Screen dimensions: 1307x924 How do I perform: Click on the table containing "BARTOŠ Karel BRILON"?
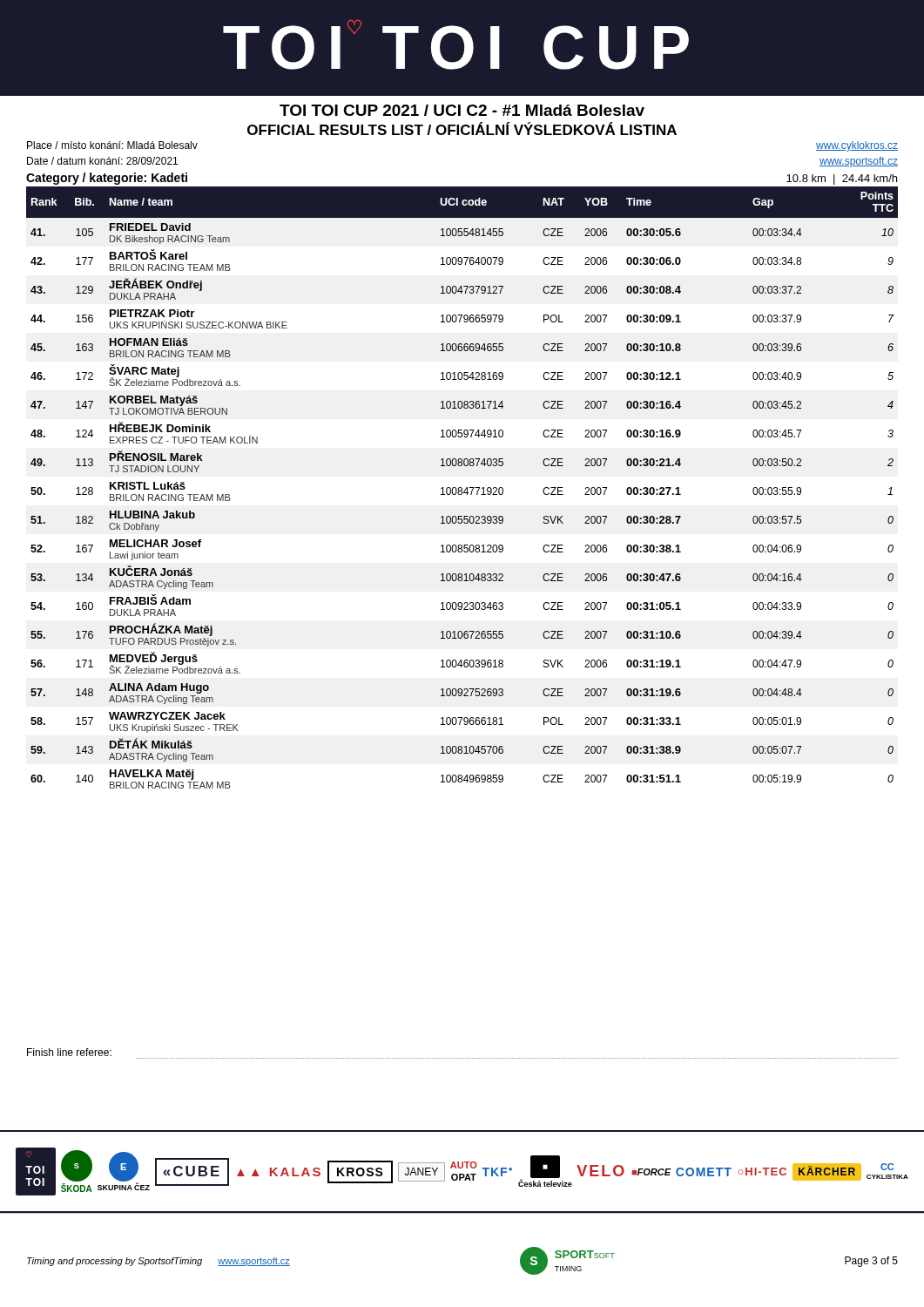(462, 490)
